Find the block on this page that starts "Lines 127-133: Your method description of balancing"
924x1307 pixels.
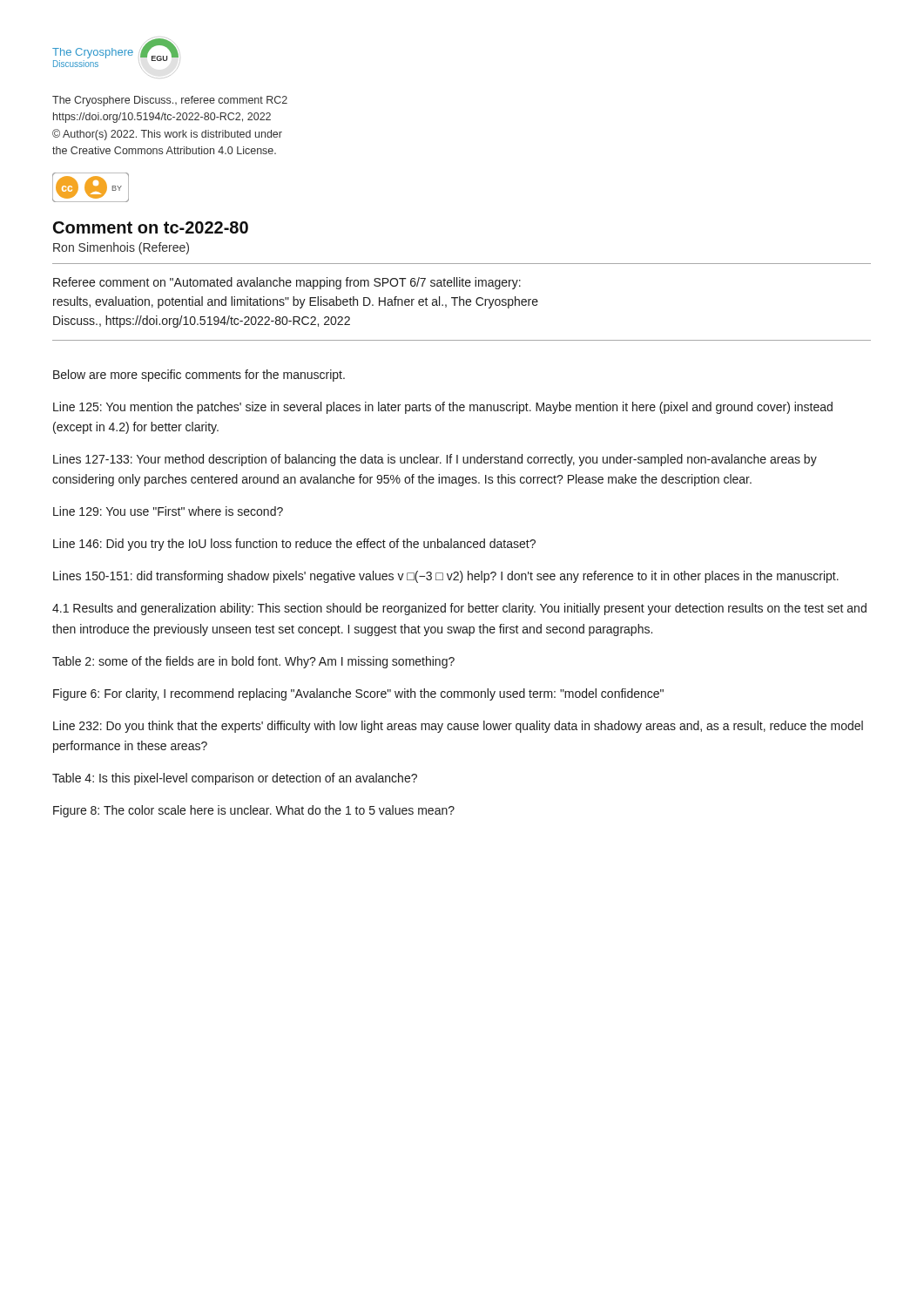pyautogui.click(x=434, y=469)
